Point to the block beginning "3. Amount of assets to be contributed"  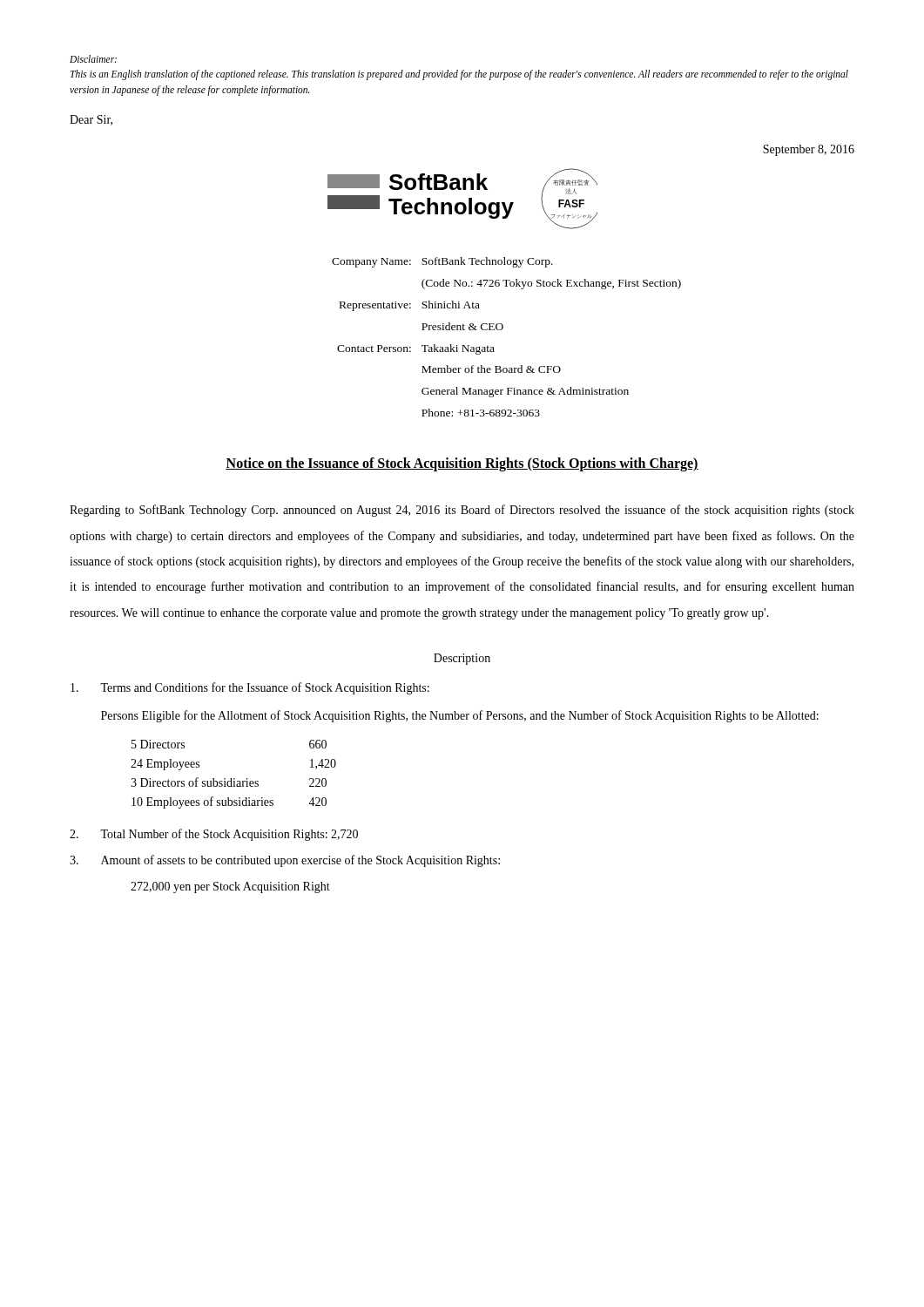point(447,861)
